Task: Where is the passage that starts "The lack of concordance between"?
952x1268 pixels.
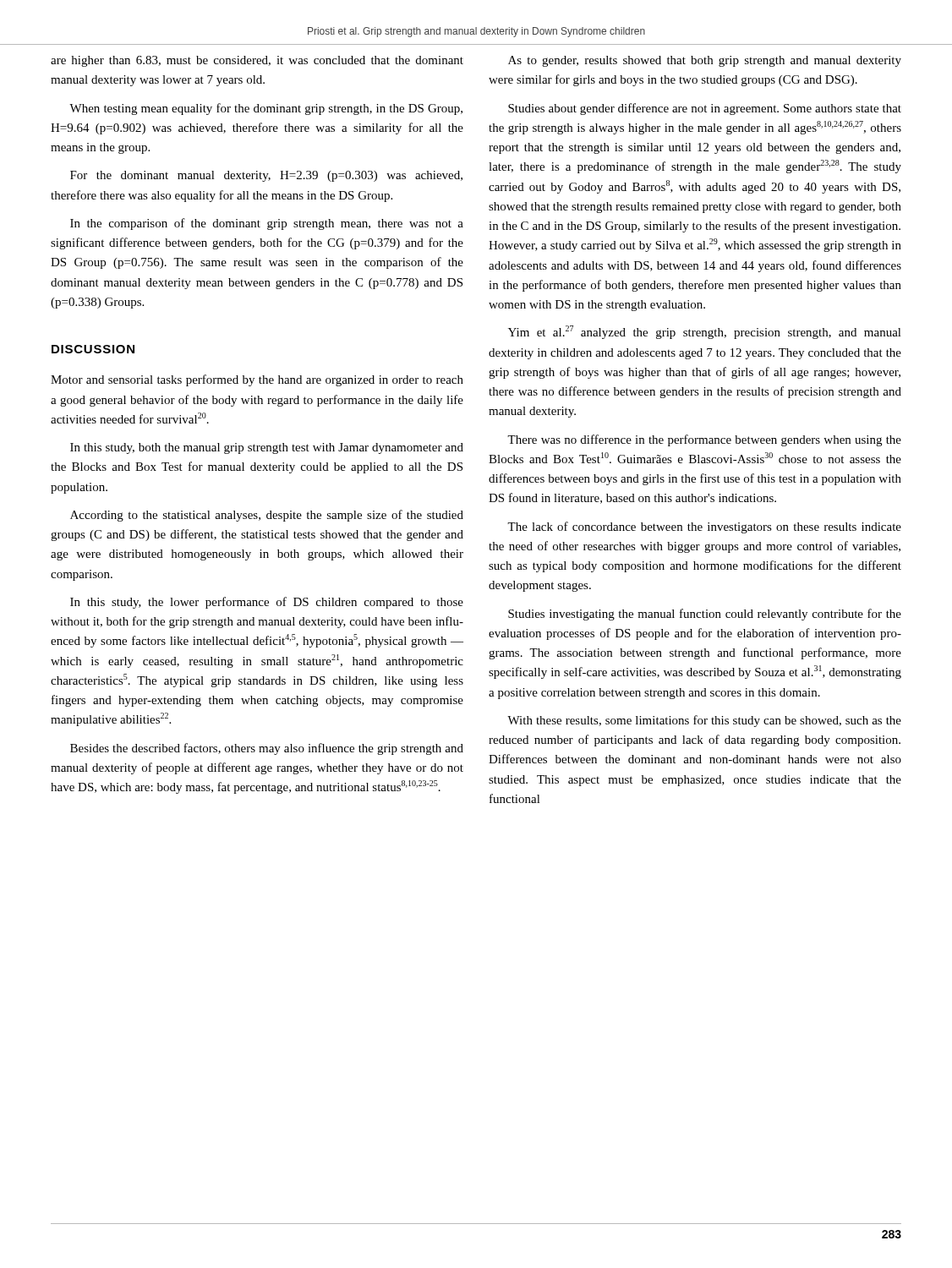Action: coord(695,556)
